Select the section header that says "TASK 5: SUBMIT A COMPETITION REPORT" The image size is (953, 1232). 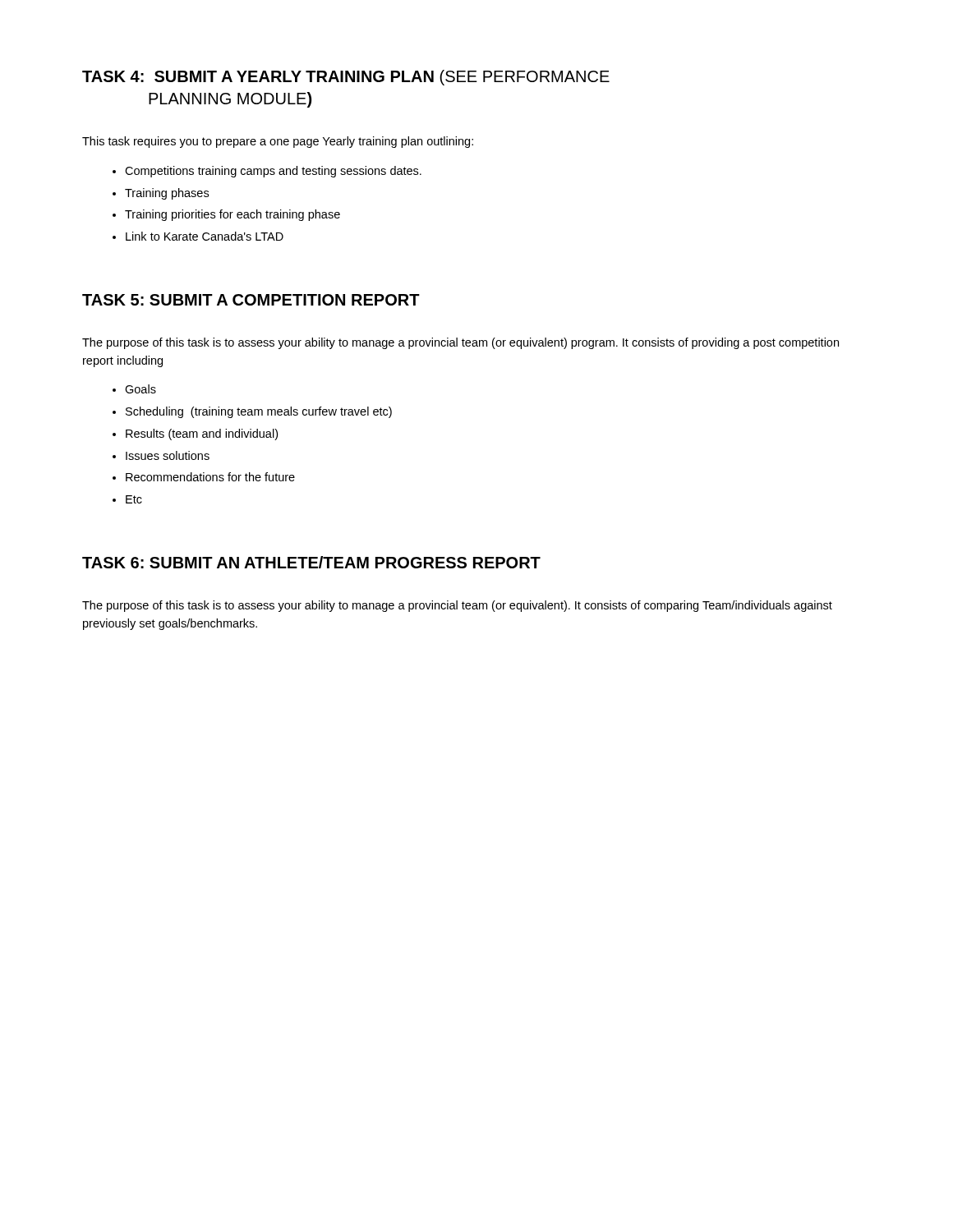(x=251, y=300)
